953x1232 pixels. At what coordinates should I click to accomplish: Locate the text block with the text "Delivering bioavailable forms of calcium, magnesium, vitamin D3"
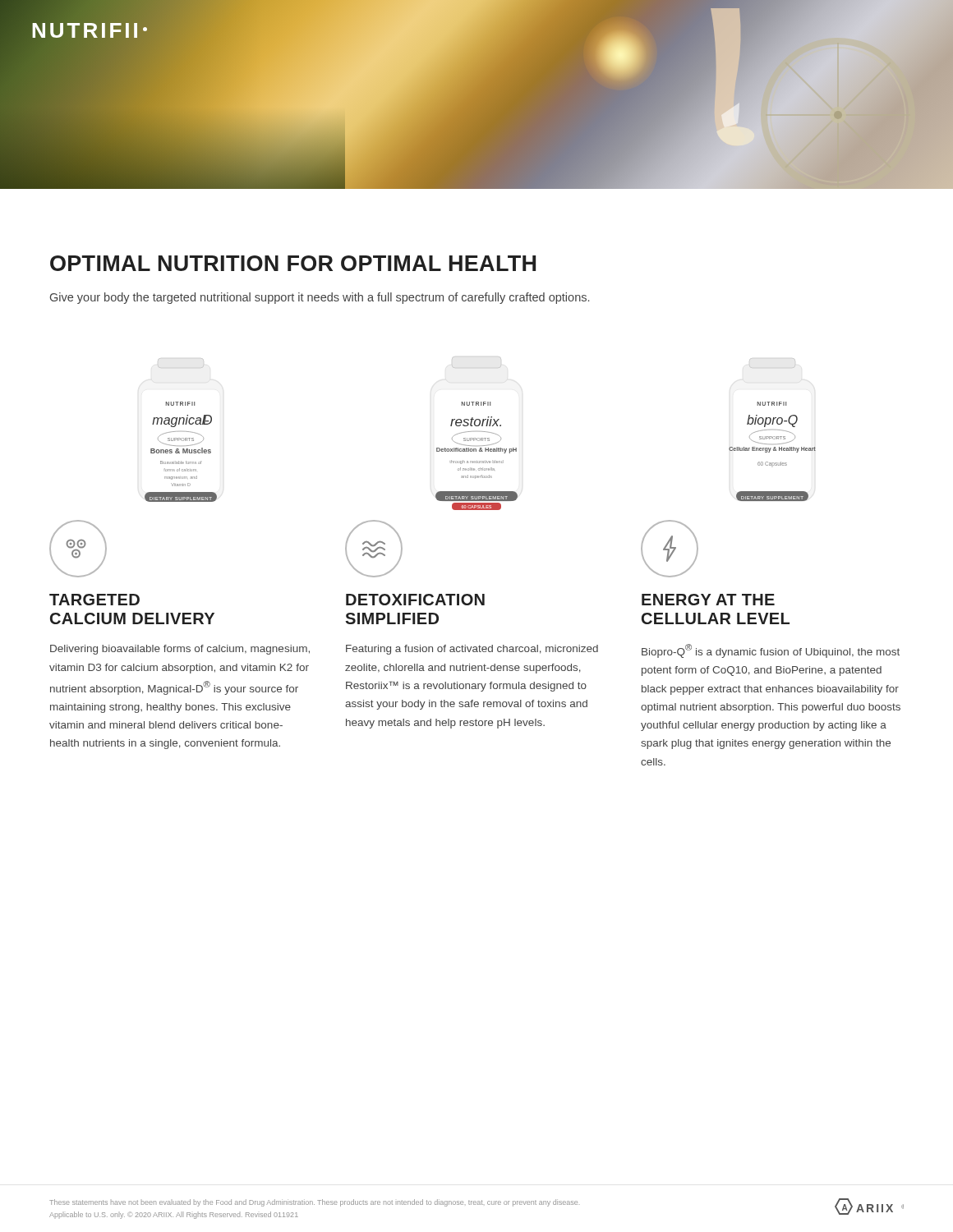pos(180,696)
